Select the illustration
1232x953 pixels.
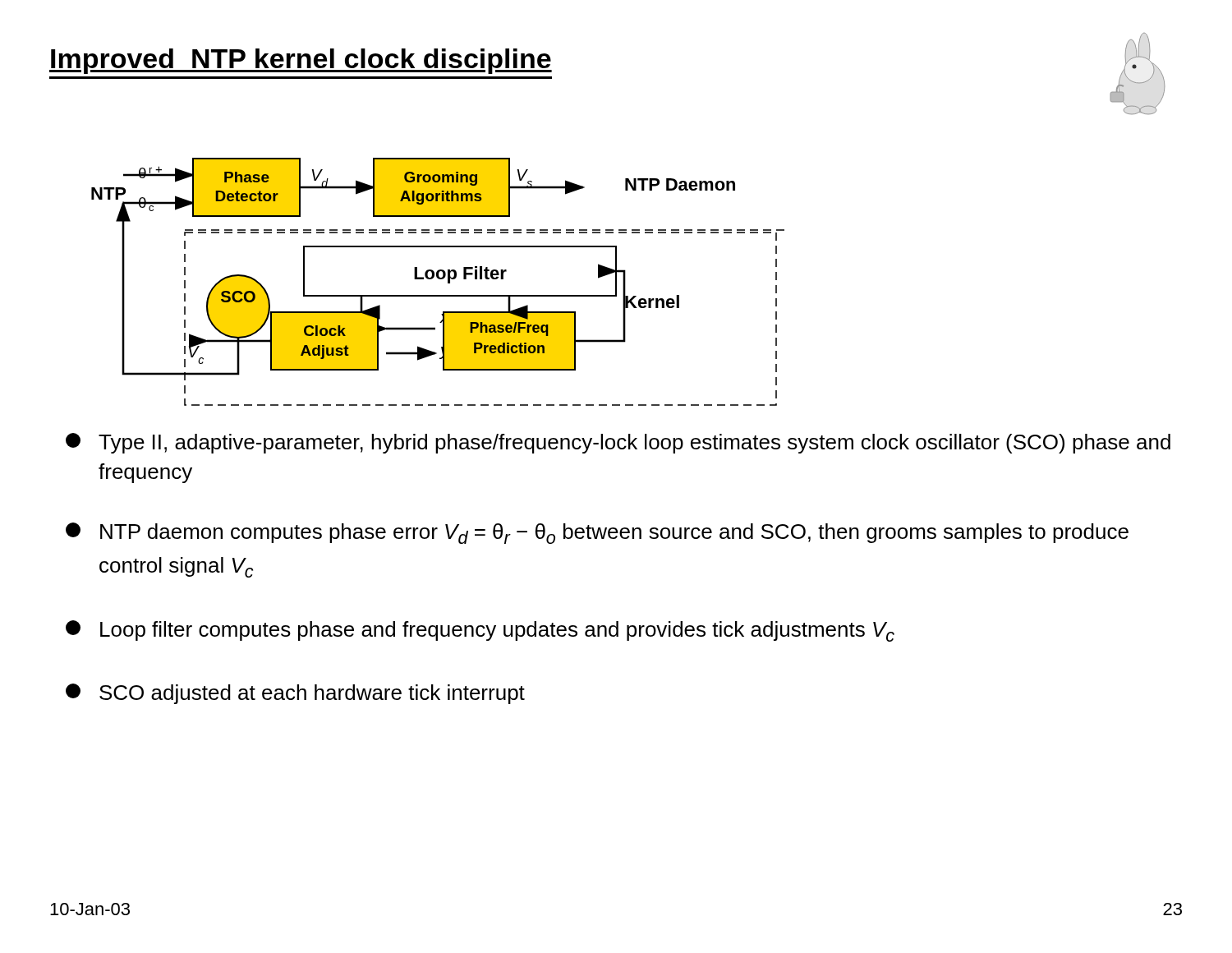pos(1142,70)
